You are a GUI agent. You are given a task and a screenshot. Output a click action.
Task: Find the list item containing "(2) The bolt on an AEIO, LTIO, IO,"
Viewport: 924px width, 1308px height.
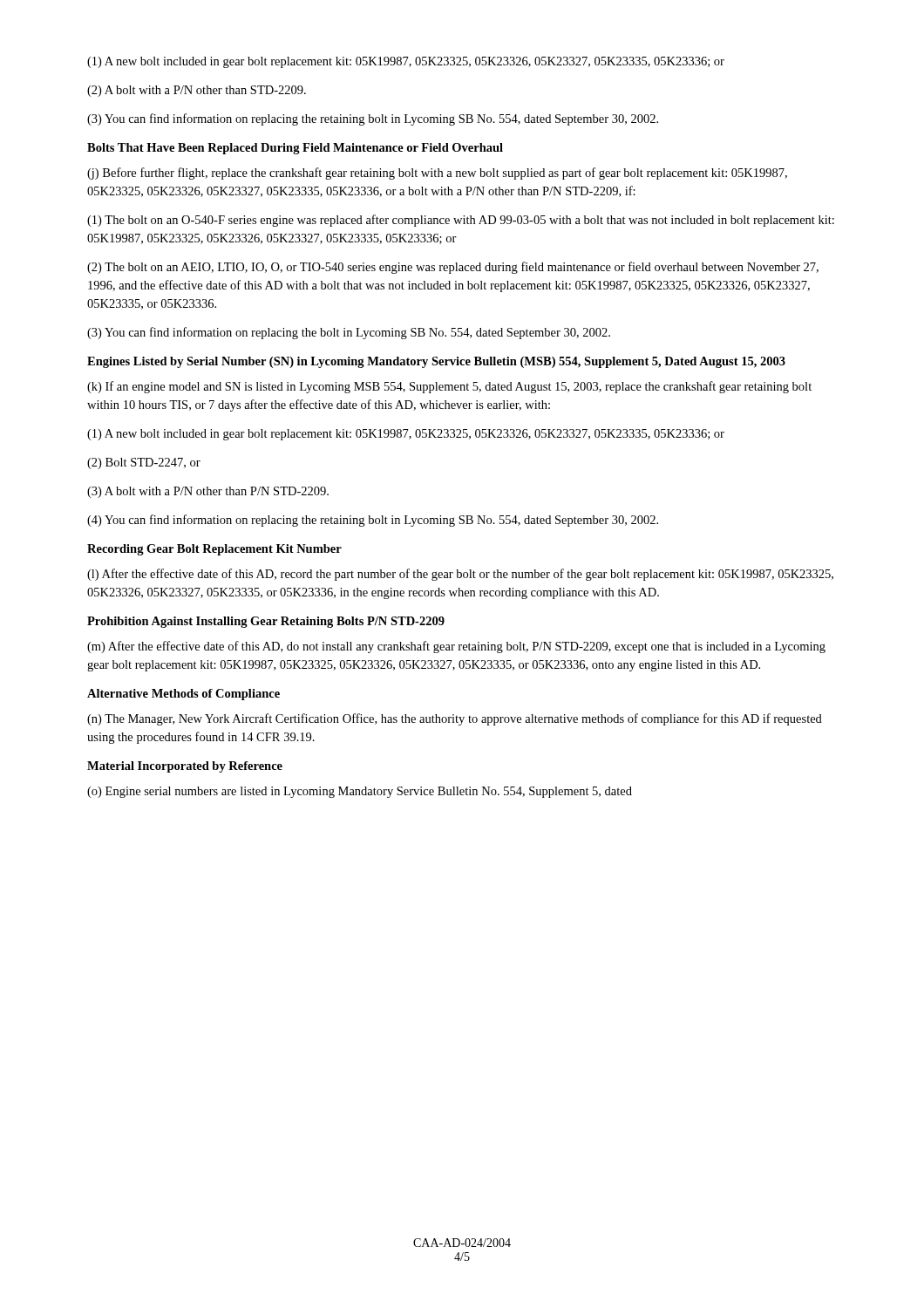(x=453, y=285)
